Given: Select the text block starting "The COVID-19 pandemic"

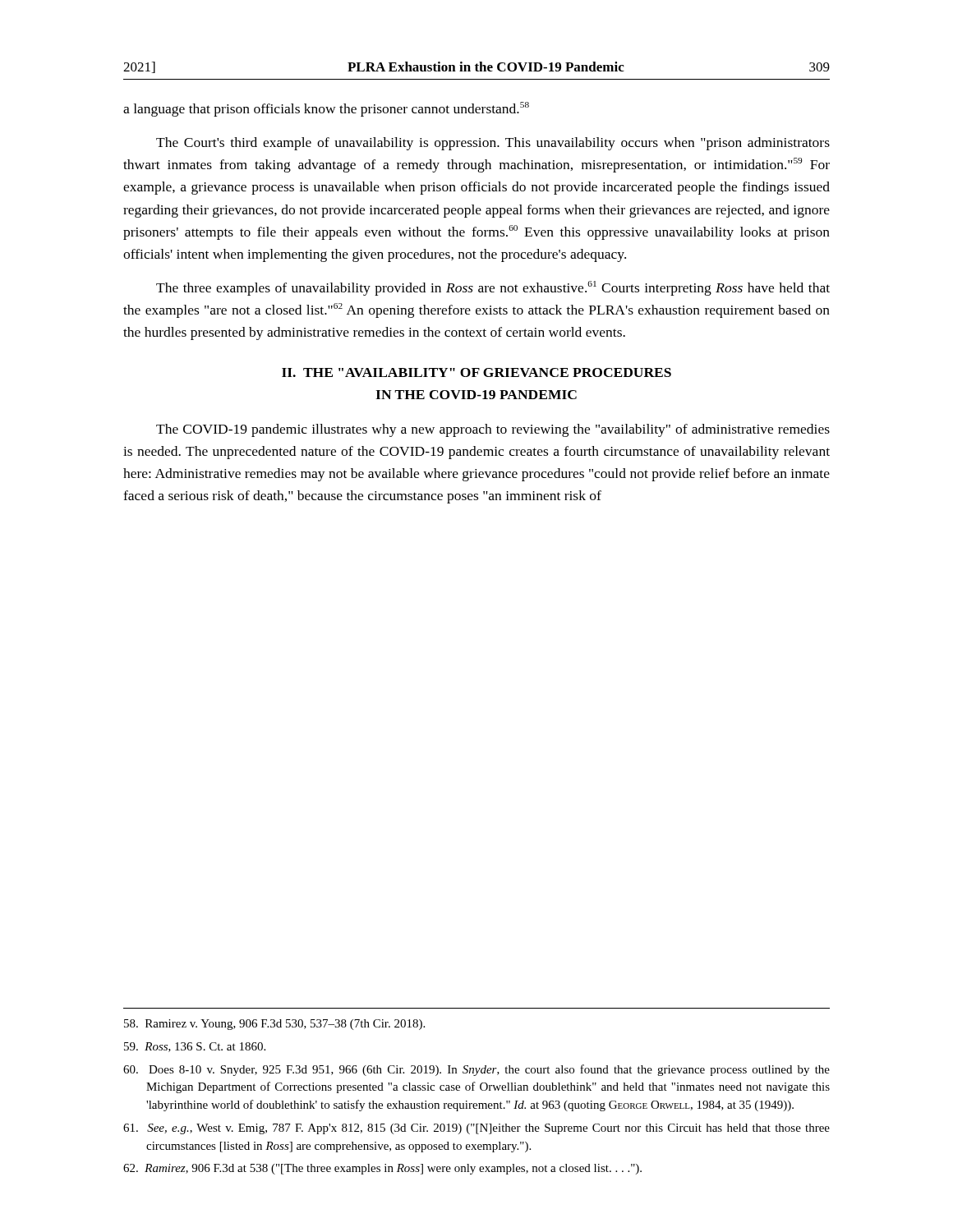Looking at the screenshot, I should [476, 462].
